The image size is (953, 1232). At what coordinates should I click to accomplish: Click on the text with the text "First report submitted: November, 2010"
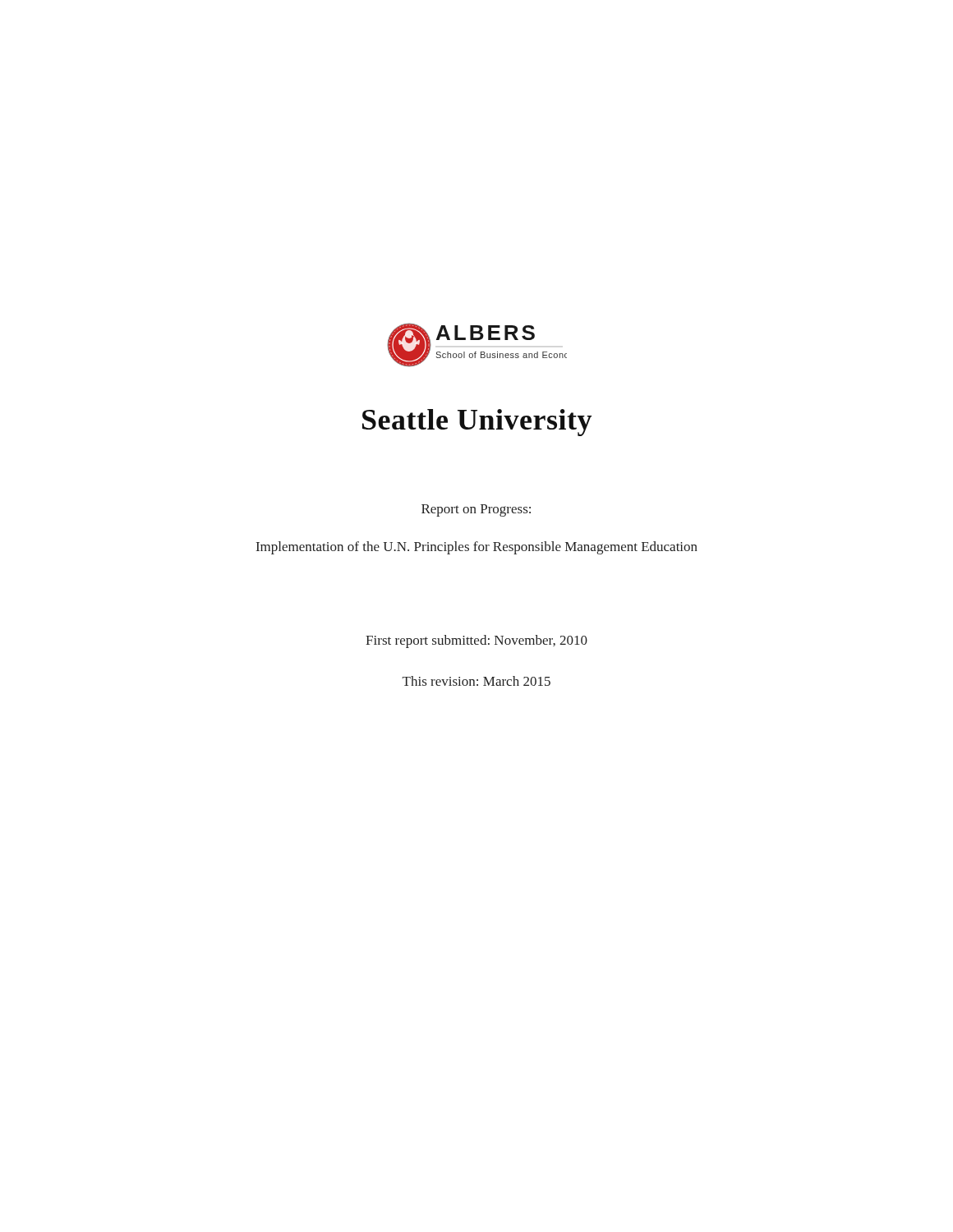click(x=476, y=640)
